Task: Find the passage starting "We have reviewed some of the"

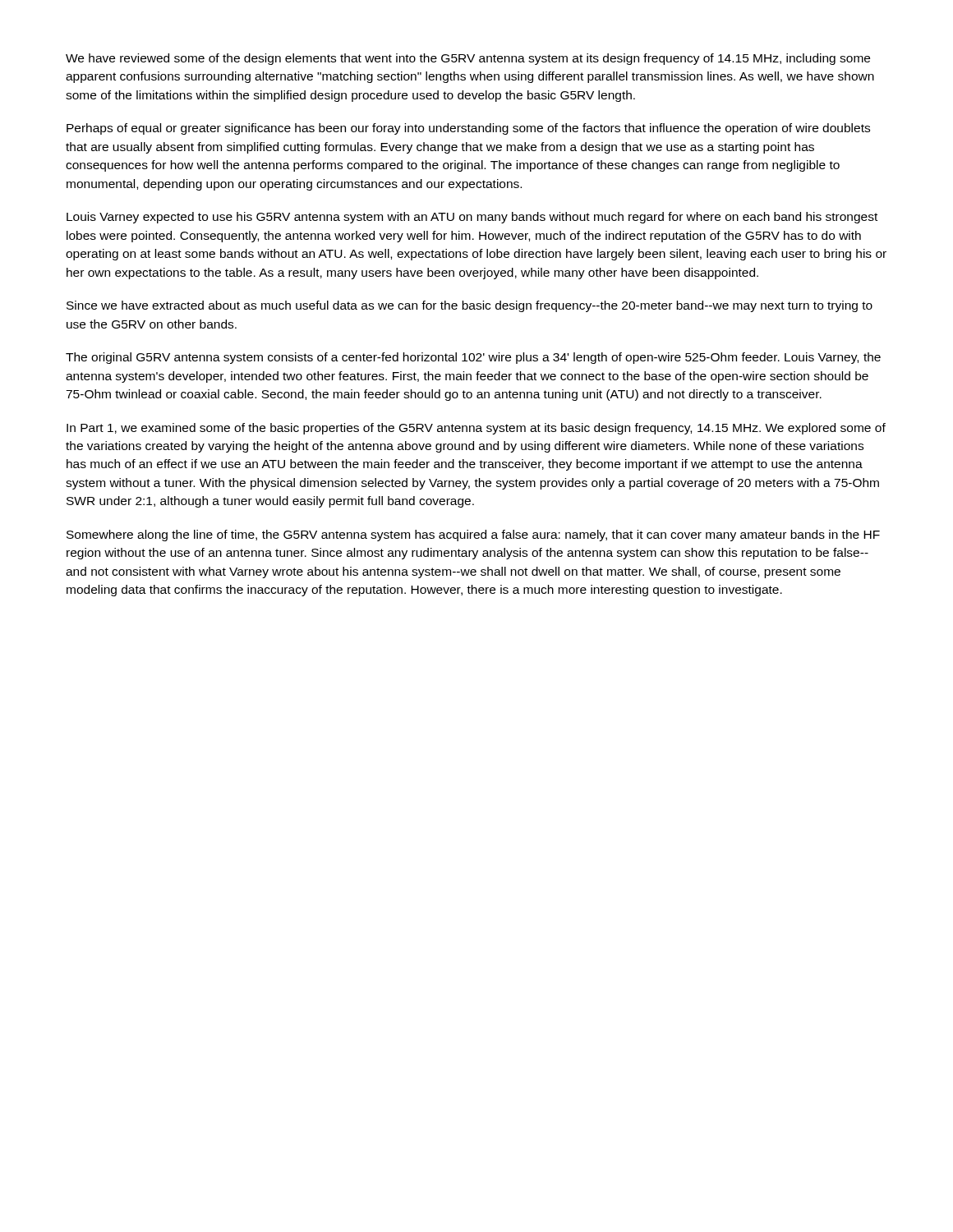Action: click(x=470, y=76)
